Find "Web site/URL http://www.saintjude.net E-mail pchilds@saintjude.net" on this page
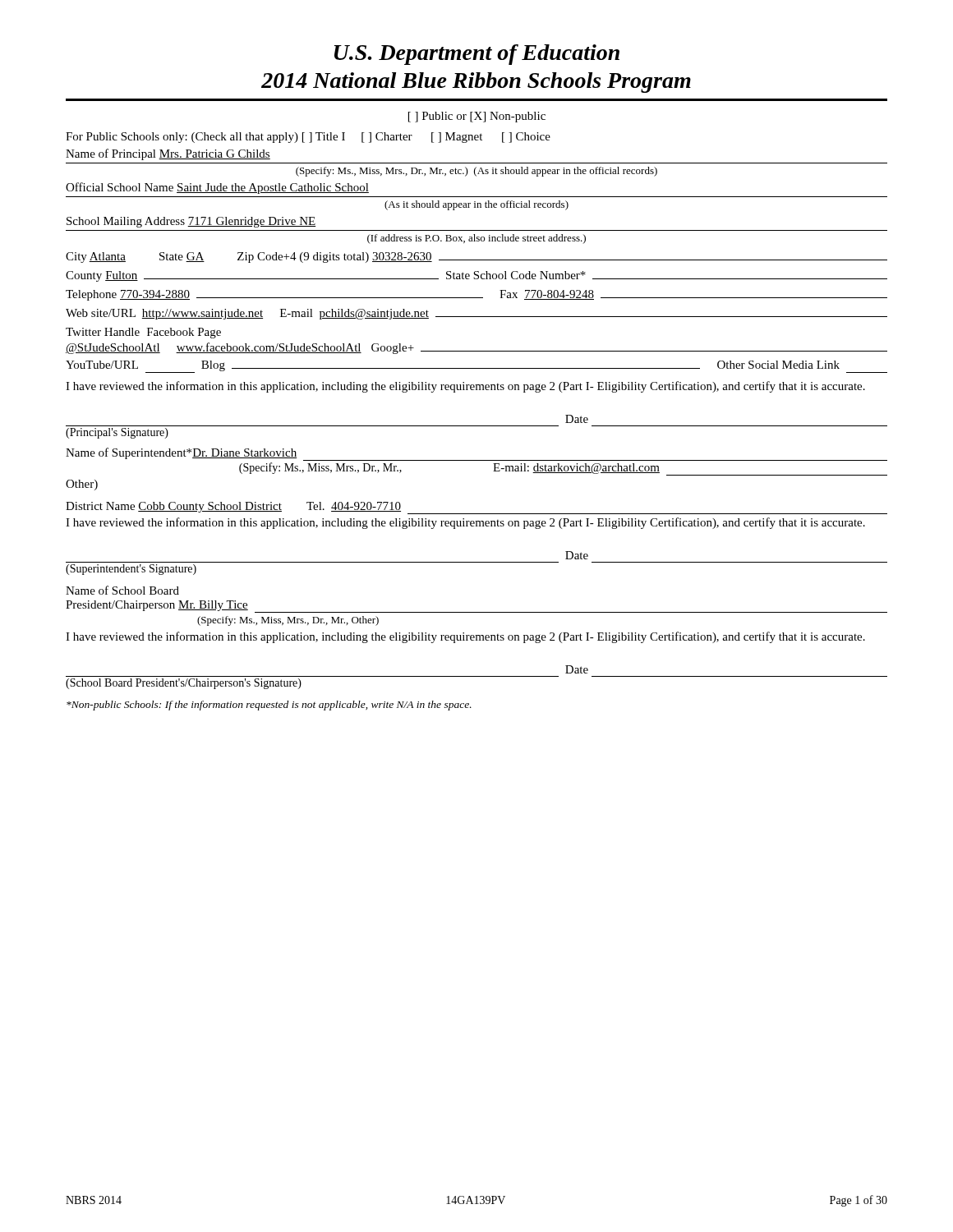This screenshot has height=1232, width=953. pyautogui.click(x=476, y=313)
